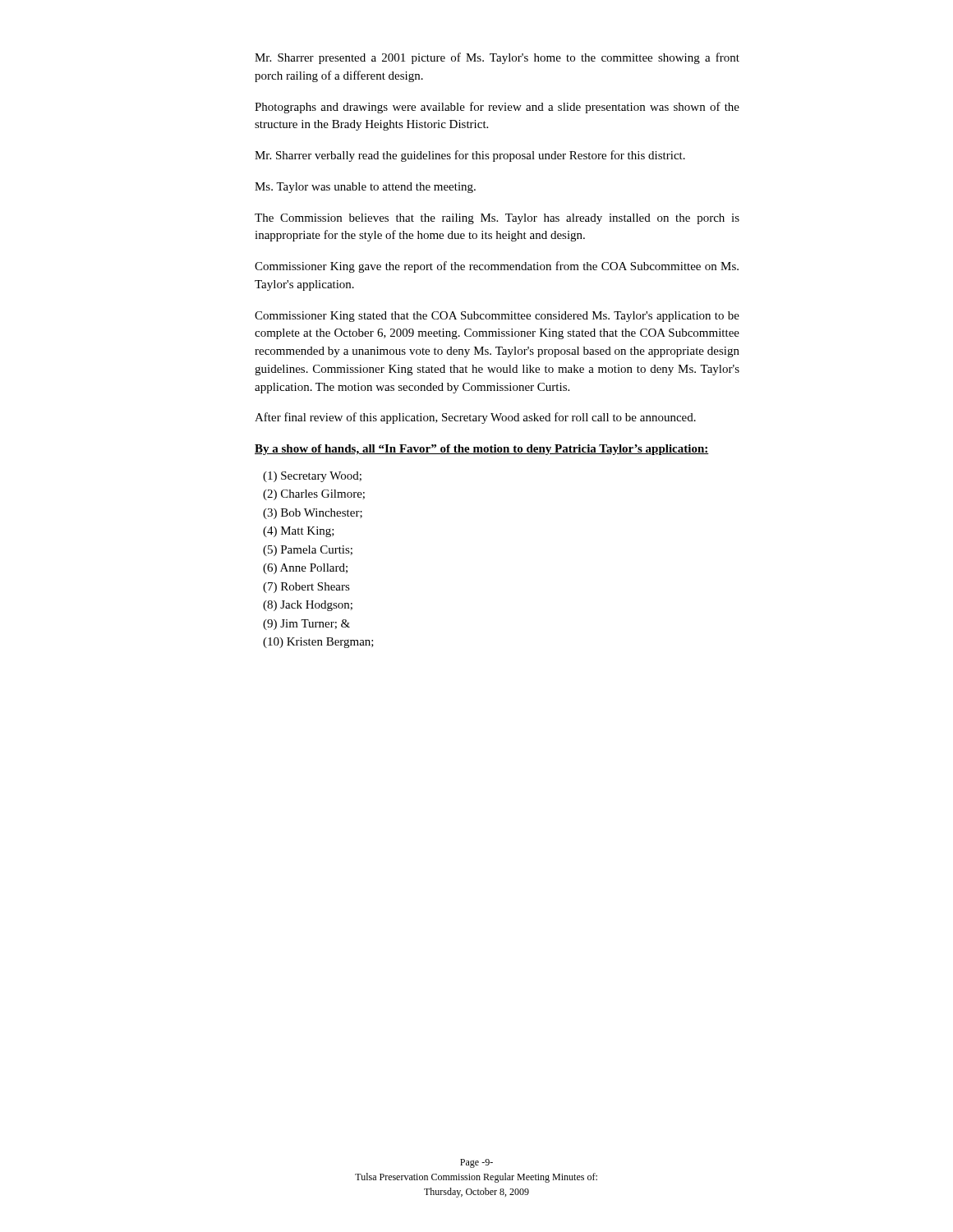Point to the text starting "(6) Anne Pollard;"
This screenshot has width=953, height=1232.
pos(306,568)
